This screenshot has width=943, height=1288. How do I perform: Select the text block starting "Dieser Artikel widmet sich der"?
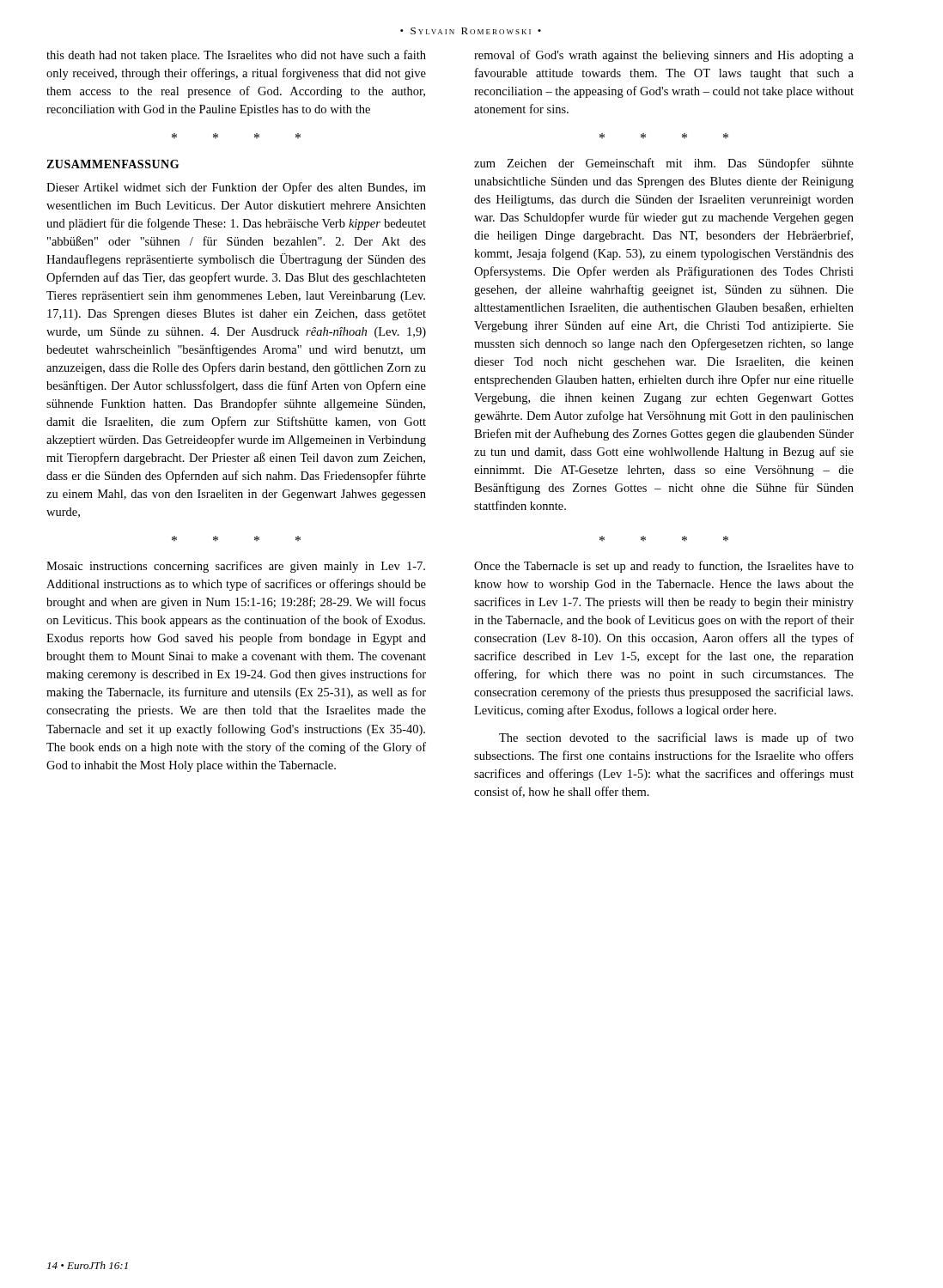tap(236, 350)
